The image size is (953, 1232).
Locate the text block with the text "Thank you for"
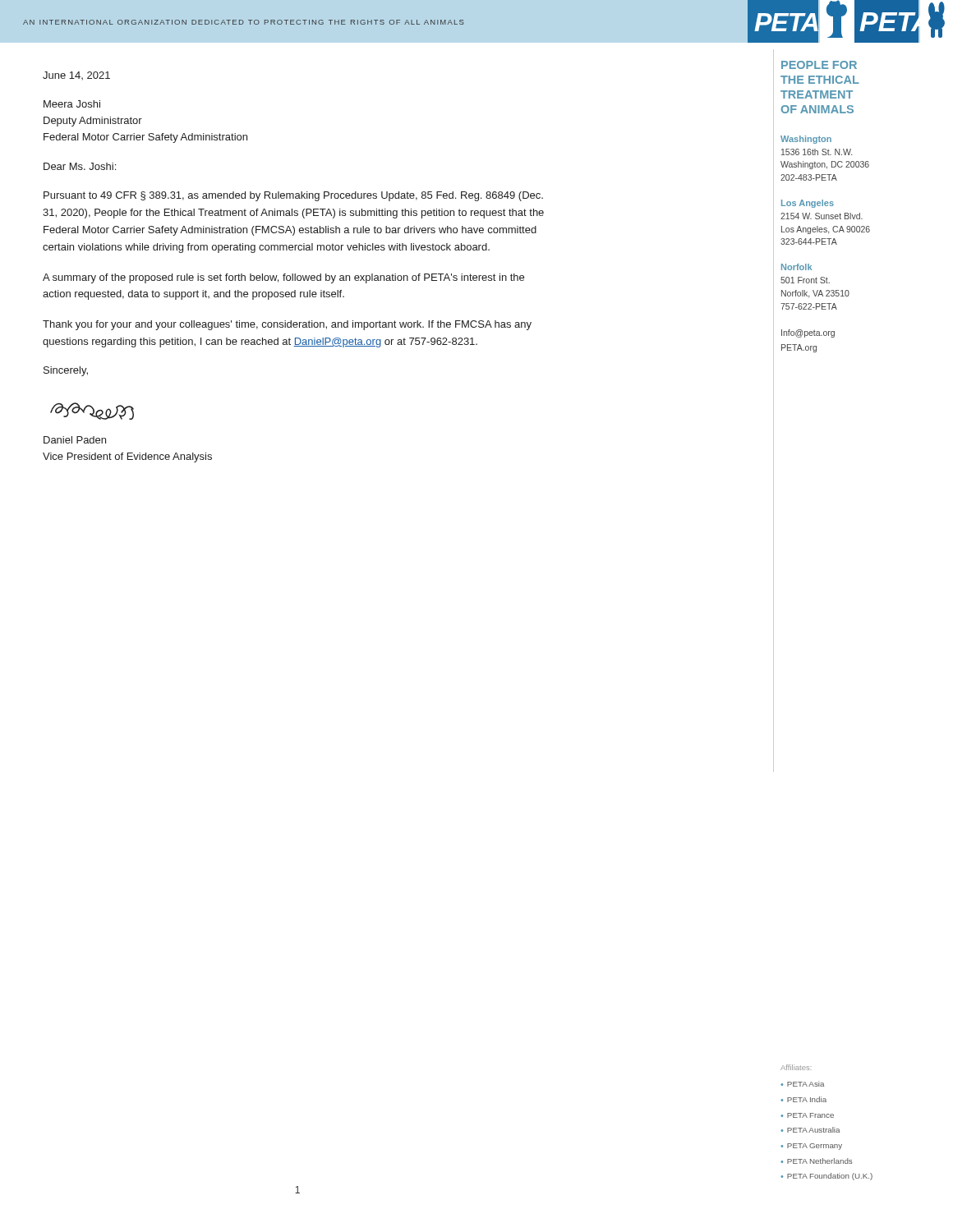pos(287,333)
